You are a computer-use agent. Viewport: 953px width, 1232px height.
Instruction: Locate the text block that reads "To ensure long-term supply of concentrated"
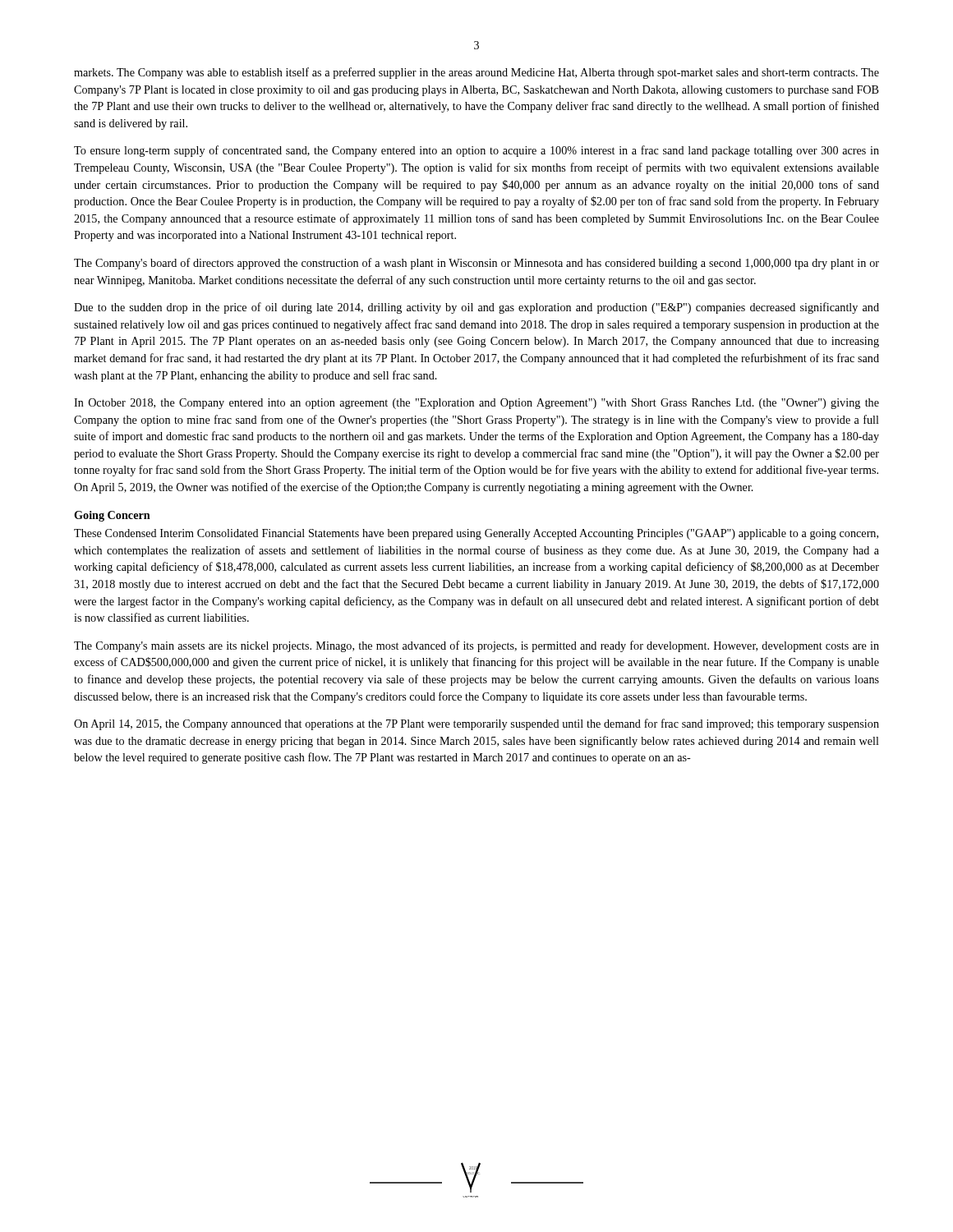coord(476,193)
